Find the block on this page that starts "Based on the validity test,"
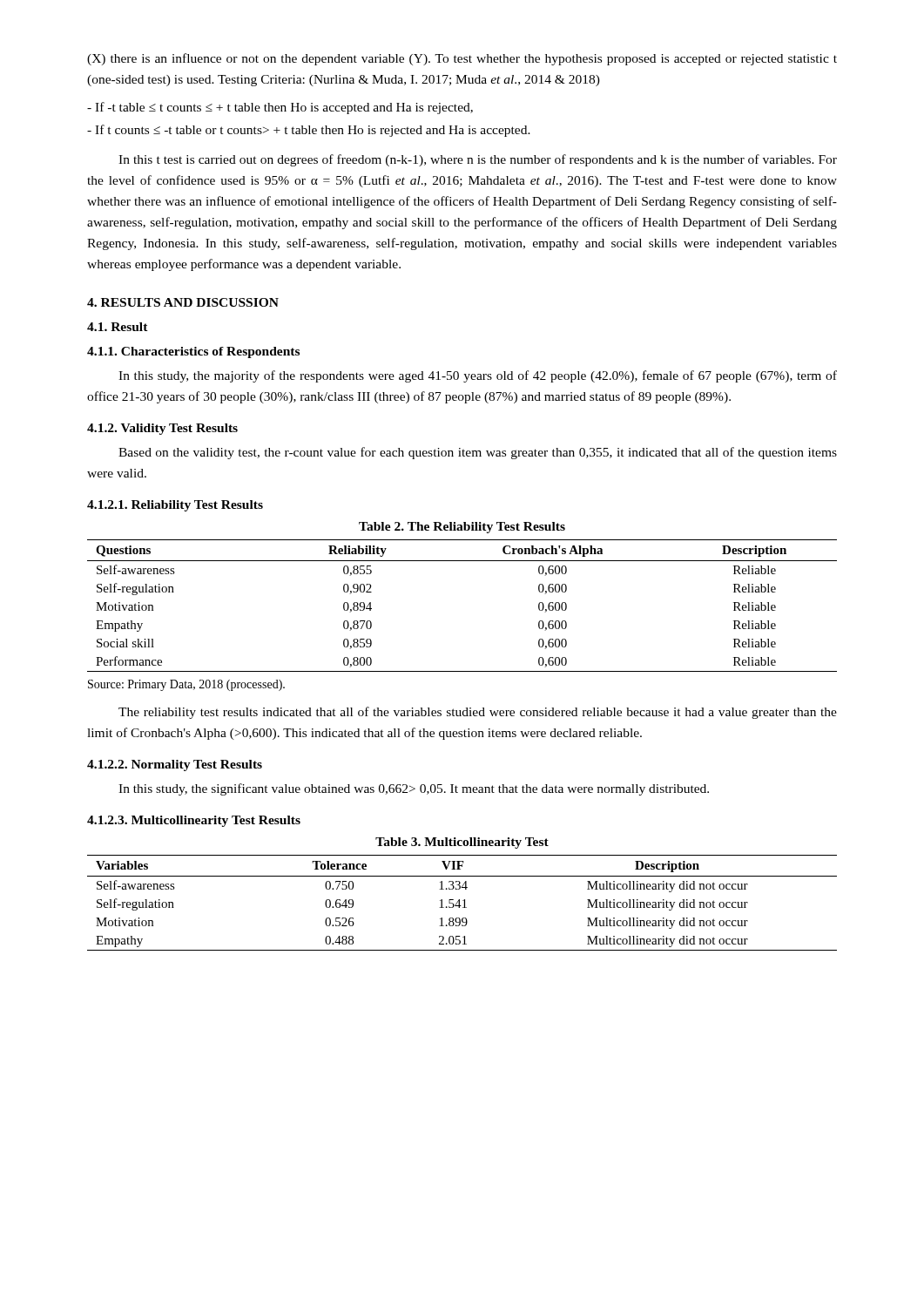Viewport: 924px width, 1307px height. click(462, 463)
